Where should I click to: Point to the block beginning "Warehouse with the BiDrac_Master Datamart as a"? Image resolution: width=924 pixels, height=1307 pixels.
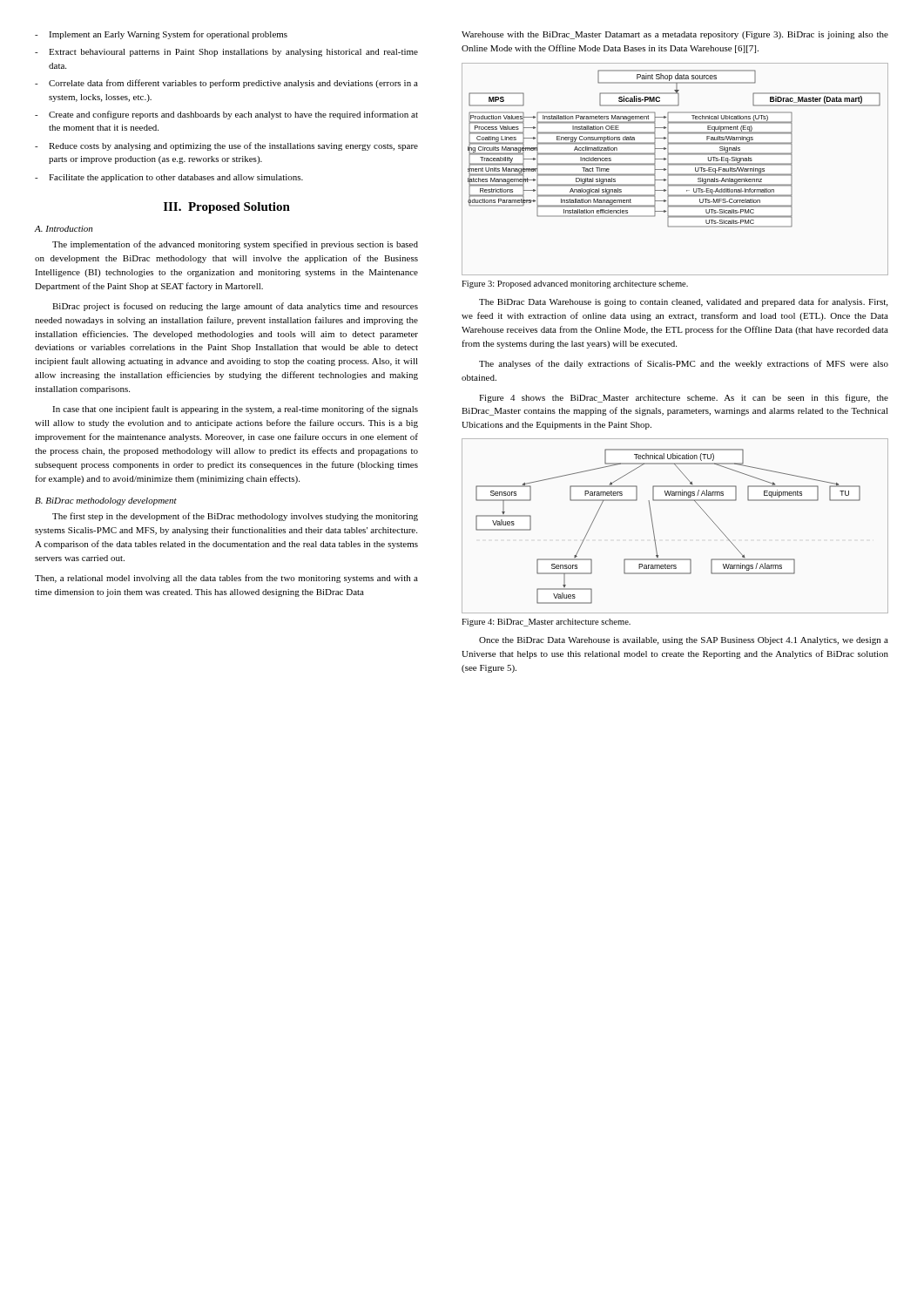tap(675, 41)
